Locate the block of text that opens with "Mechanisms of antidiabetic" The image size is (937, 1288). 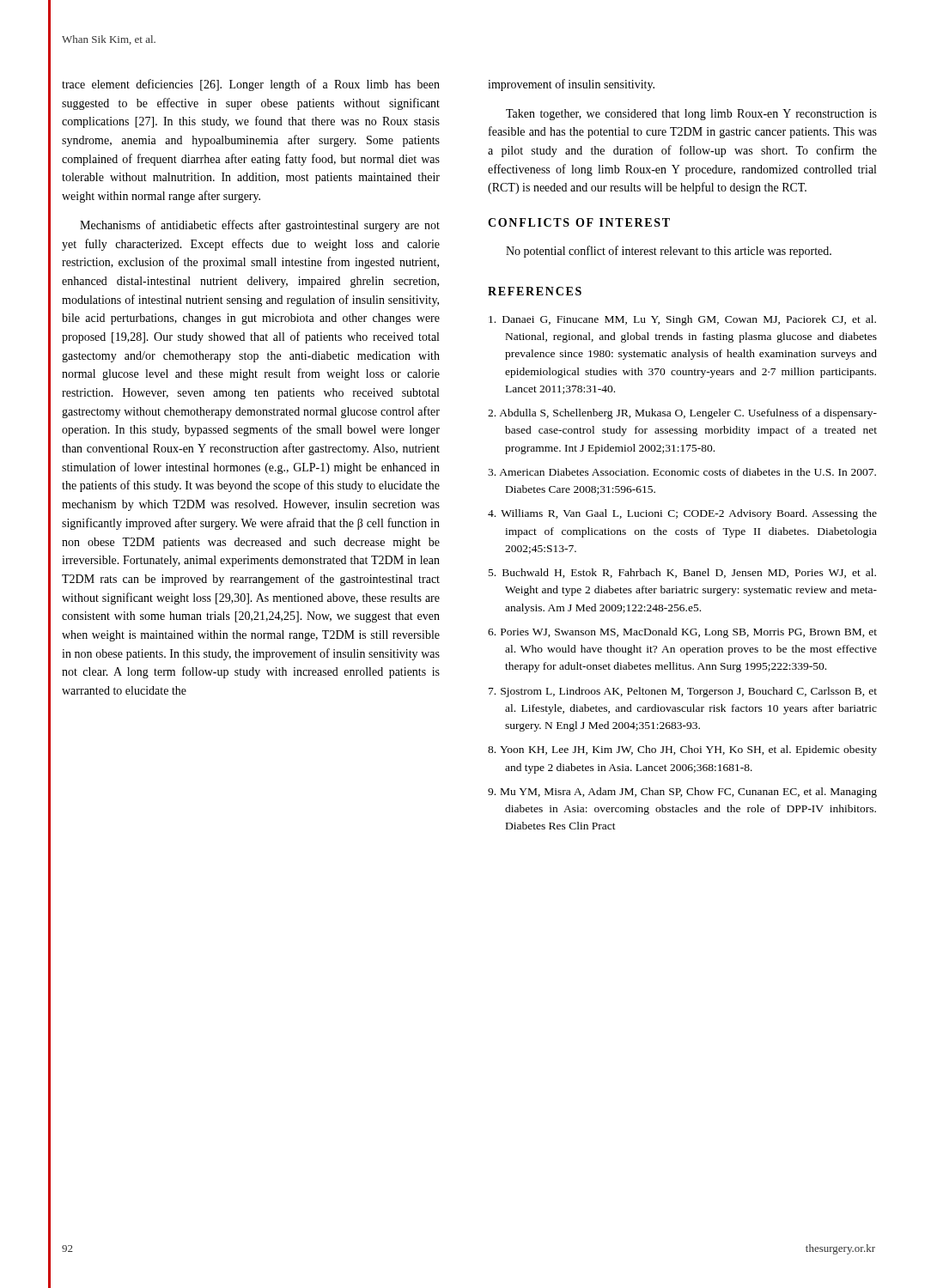251,458
